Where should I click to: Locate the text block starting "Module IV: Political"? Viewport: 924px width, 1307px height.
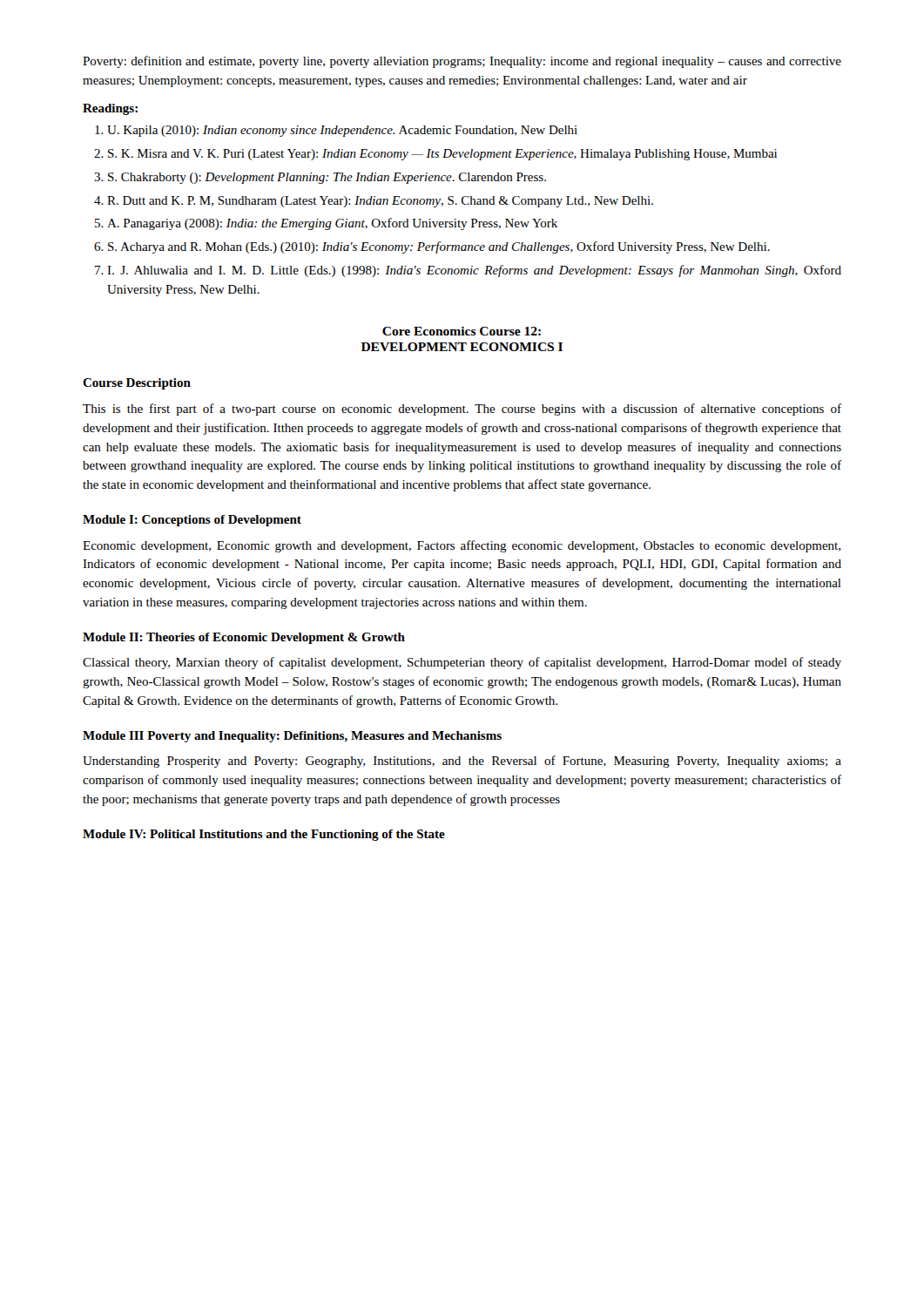264,835
